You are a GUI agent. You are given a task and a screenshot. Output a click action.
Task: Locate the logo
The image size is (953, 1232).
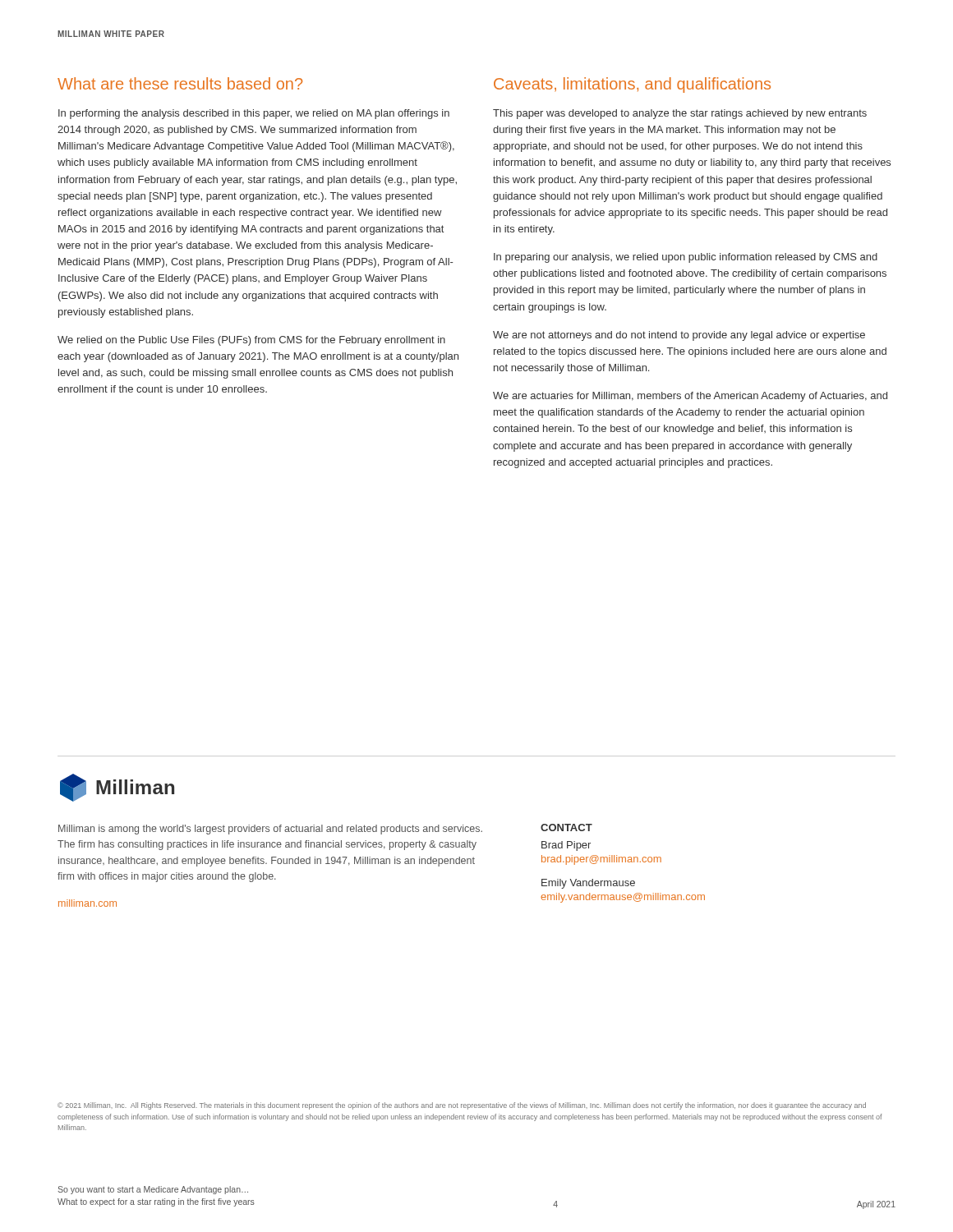click(476, 788)
